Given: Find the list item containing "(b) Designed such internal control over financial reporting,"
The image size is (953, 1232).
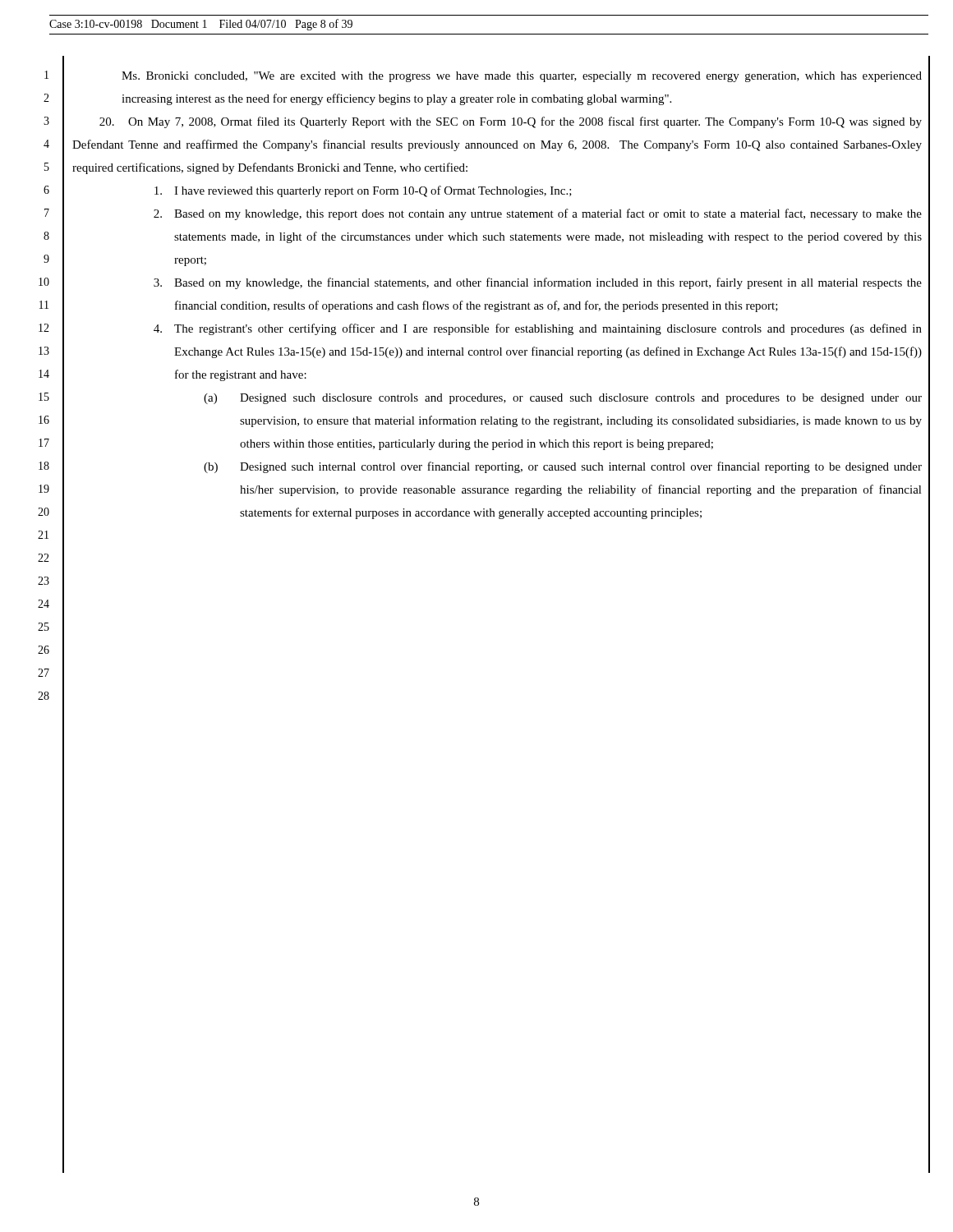Looking at the screenshot, I should click(563, 489).
